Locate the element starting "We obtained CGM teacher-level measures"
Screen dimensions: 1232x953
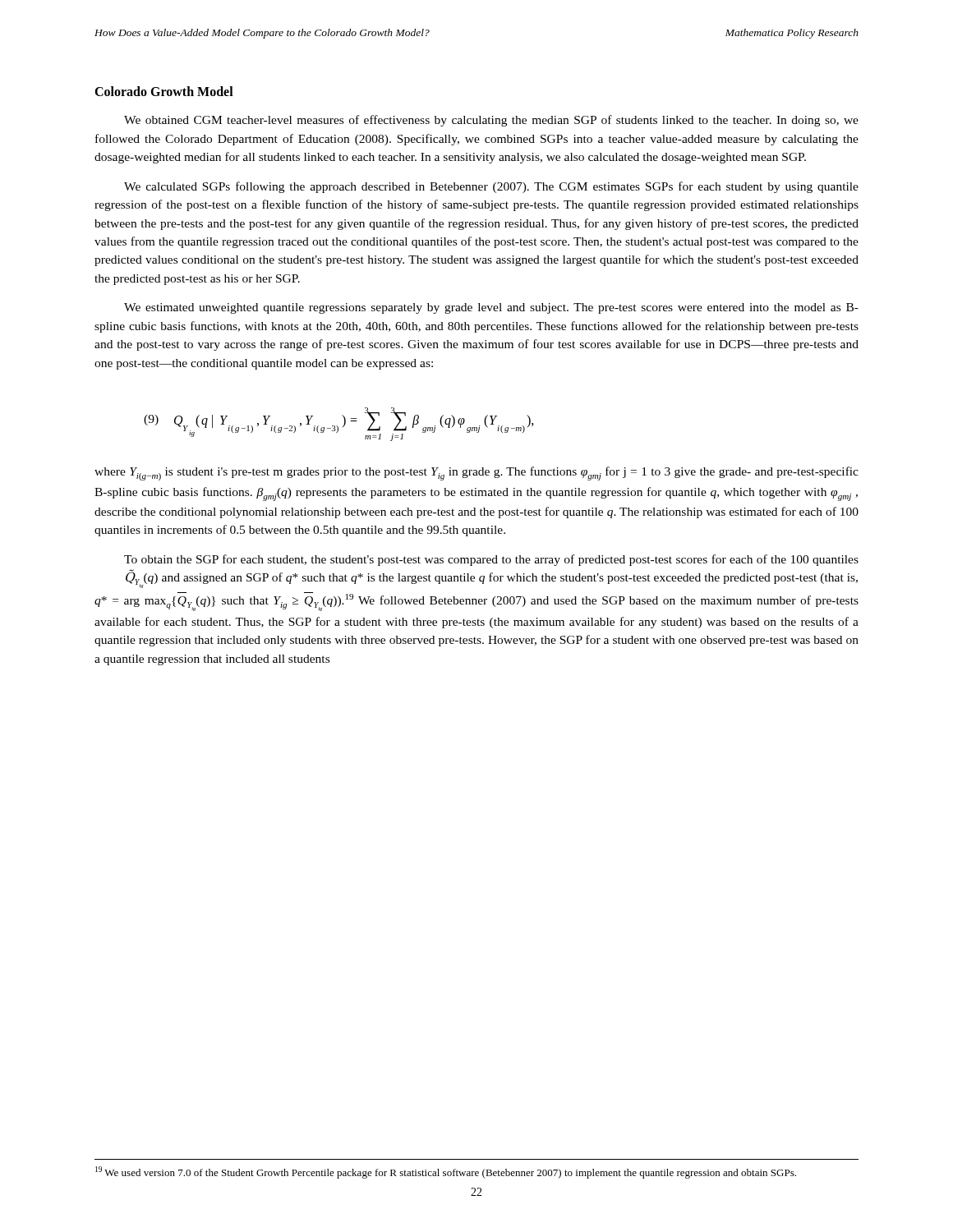[x=476, y=138]
